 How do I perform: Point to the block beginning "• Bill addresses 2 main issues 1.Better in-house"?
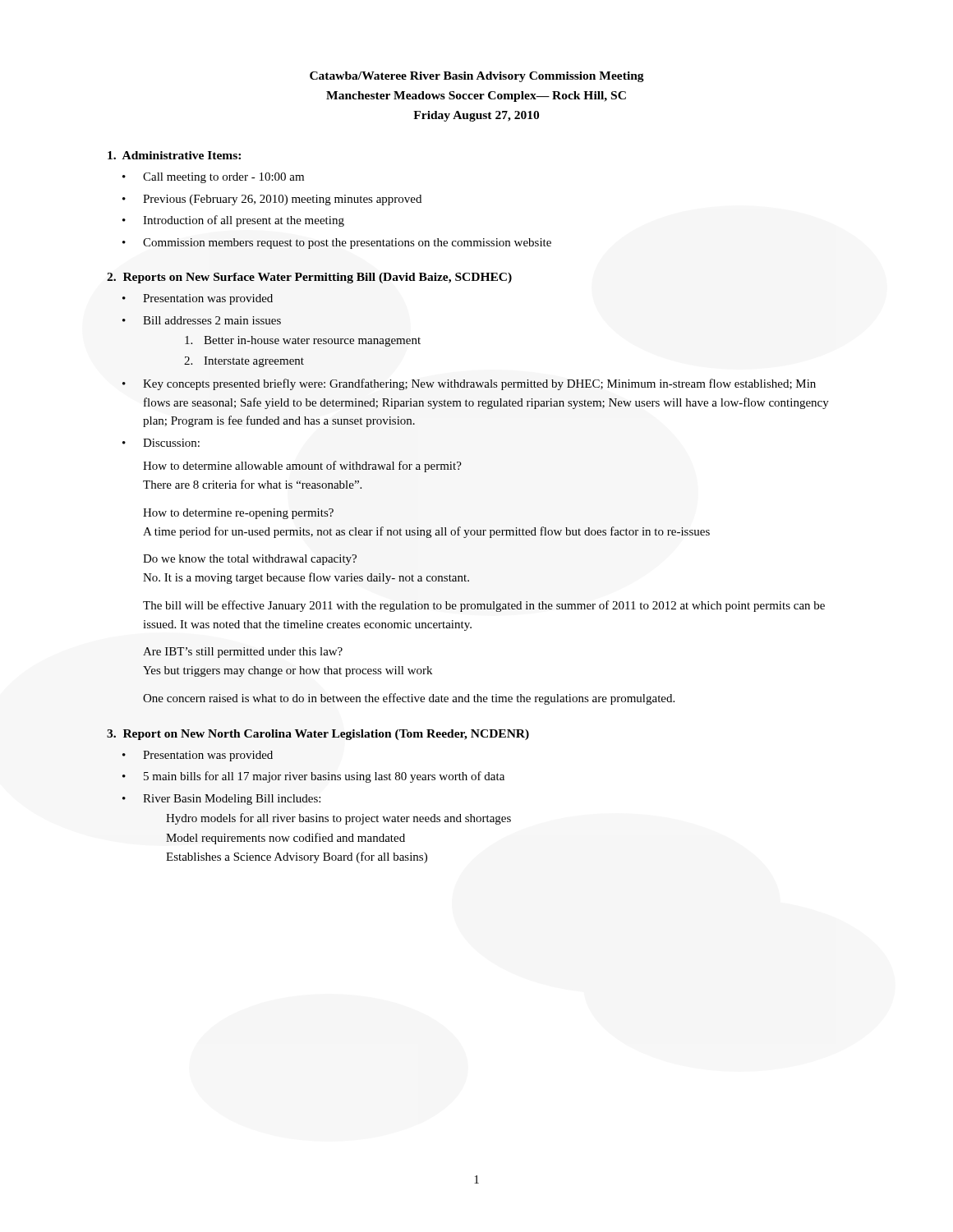202,320
